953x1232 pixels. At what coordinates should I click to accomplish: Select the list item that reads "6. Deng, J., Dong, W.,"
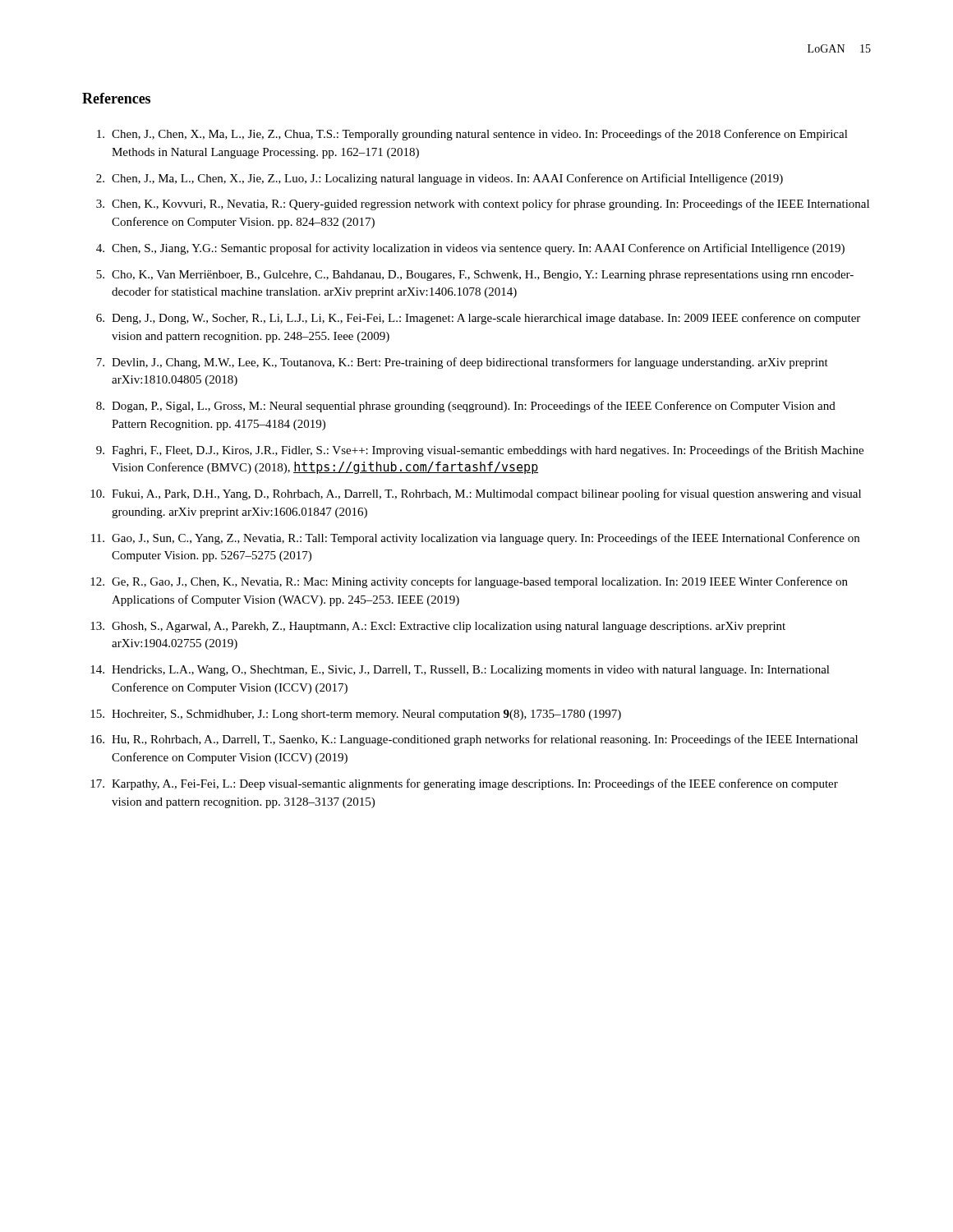476,327
